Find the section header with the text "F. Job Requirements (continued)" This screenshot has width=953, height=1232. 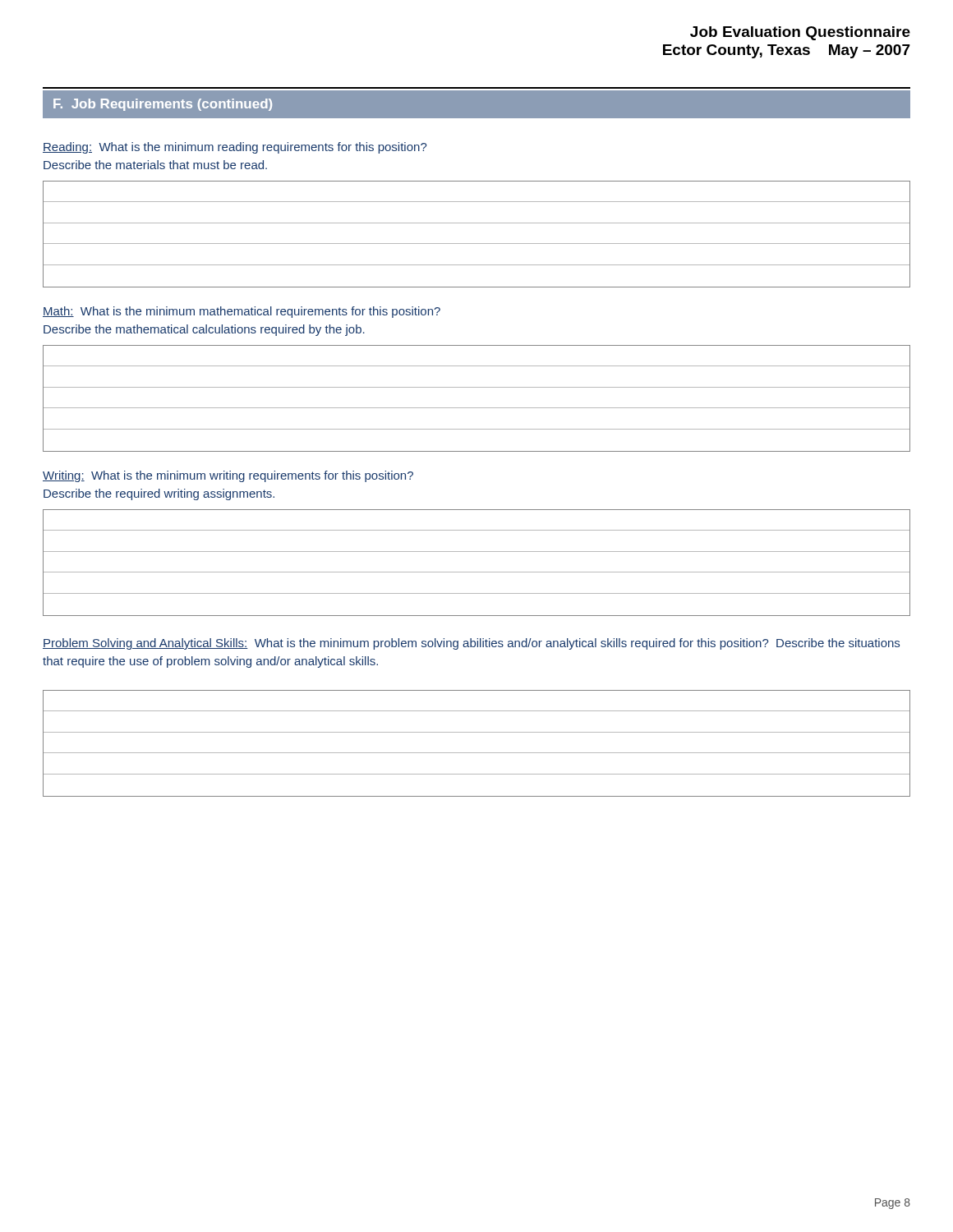click(163, 104)
